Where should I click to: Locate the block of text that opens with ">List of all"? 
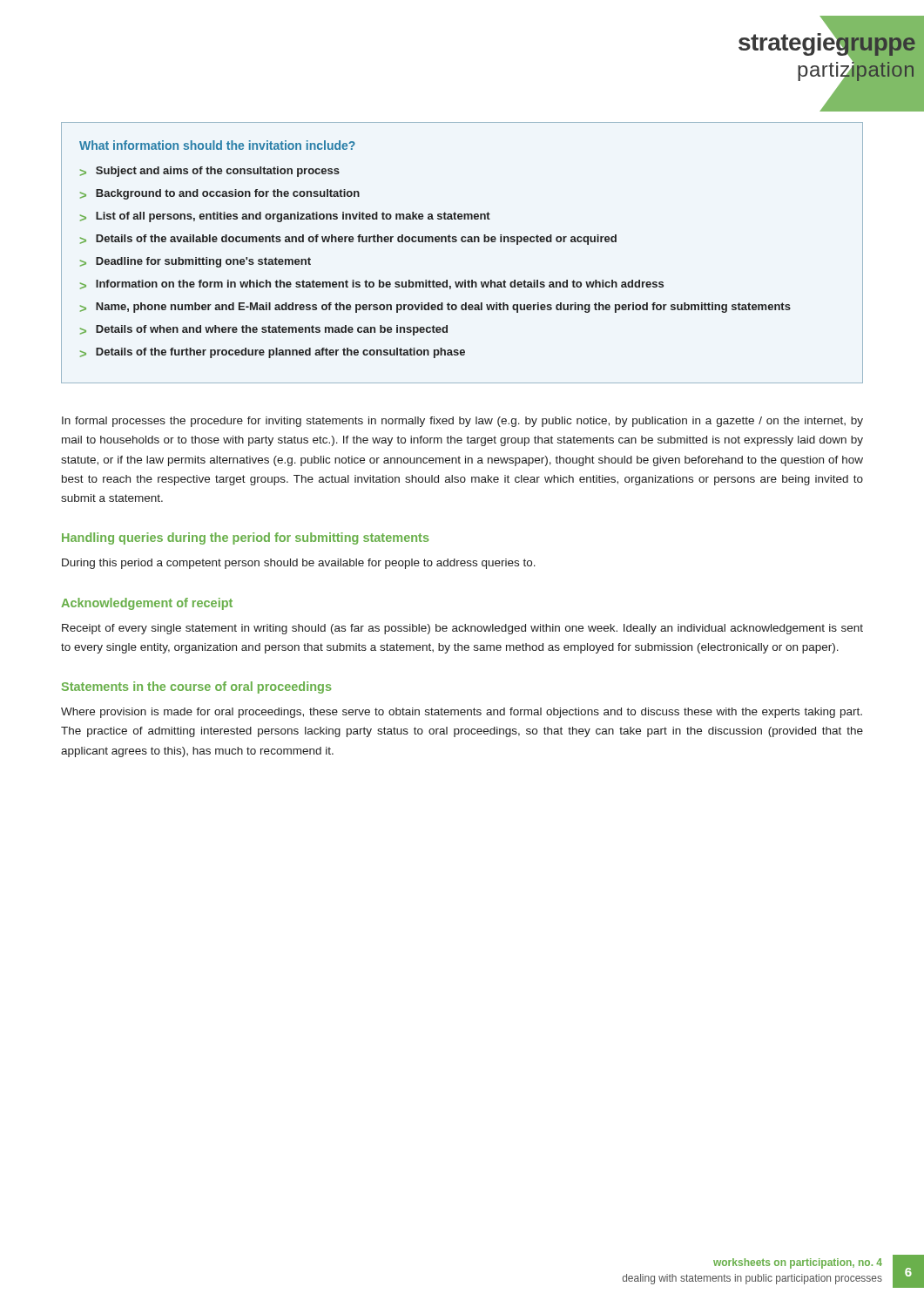tap(285, 217)
